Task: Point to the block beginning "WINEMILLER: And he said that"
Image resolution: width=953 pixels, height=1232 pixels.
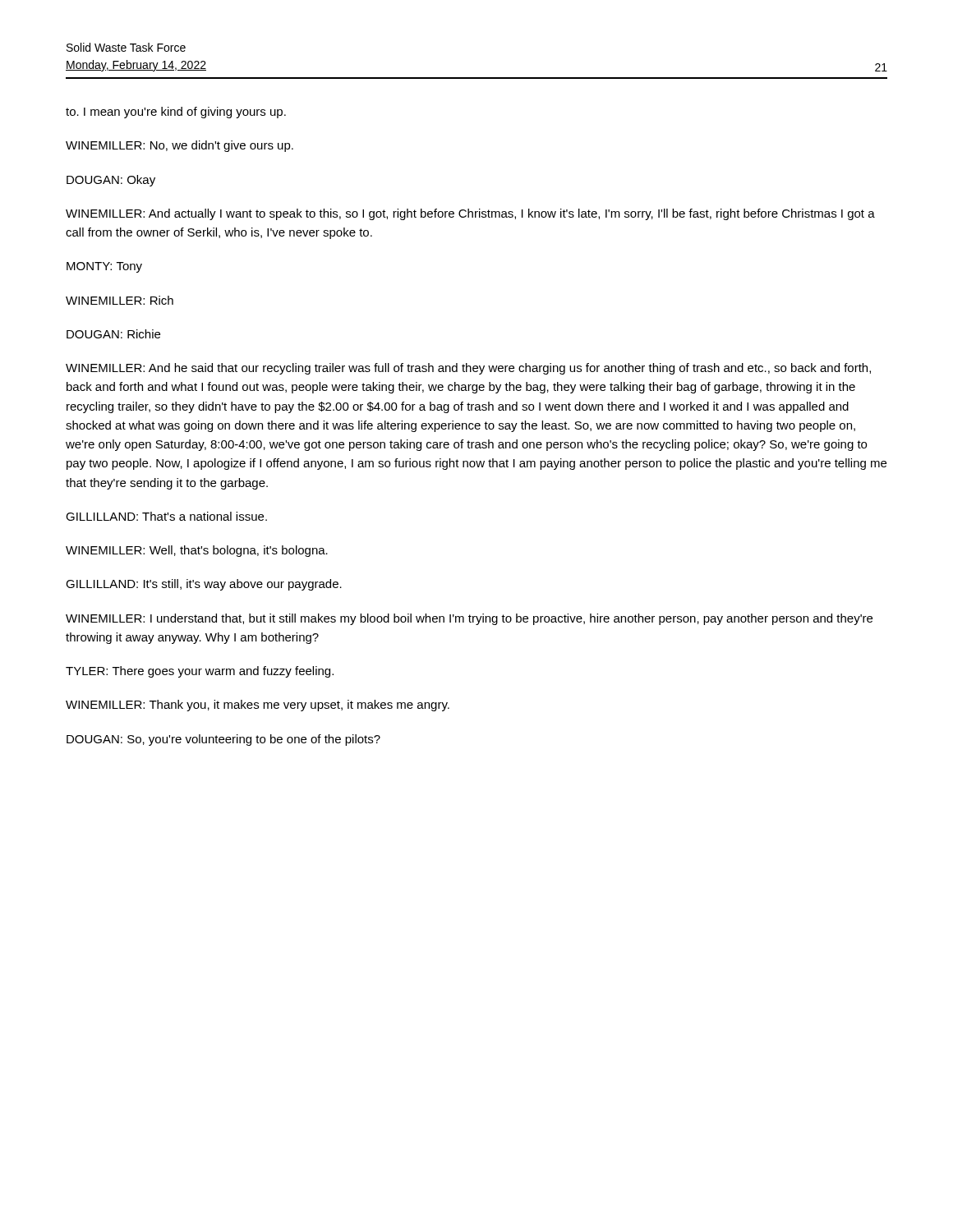Action: click(x=476, y=425)
